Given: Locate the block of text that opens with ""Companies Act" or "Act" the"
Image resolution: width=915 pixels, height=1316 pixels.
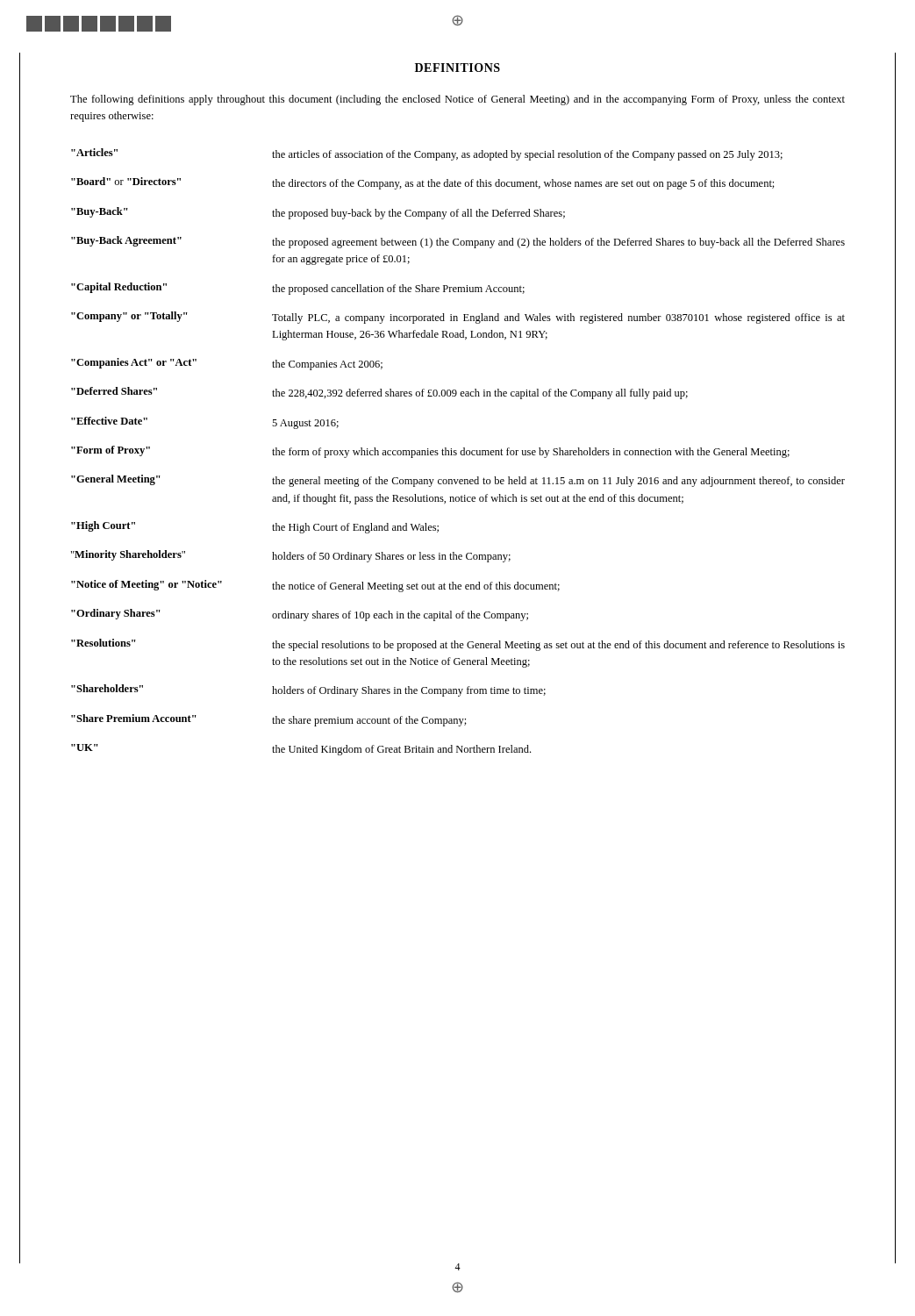Looking at the screenshot, I should click(139, 364).
